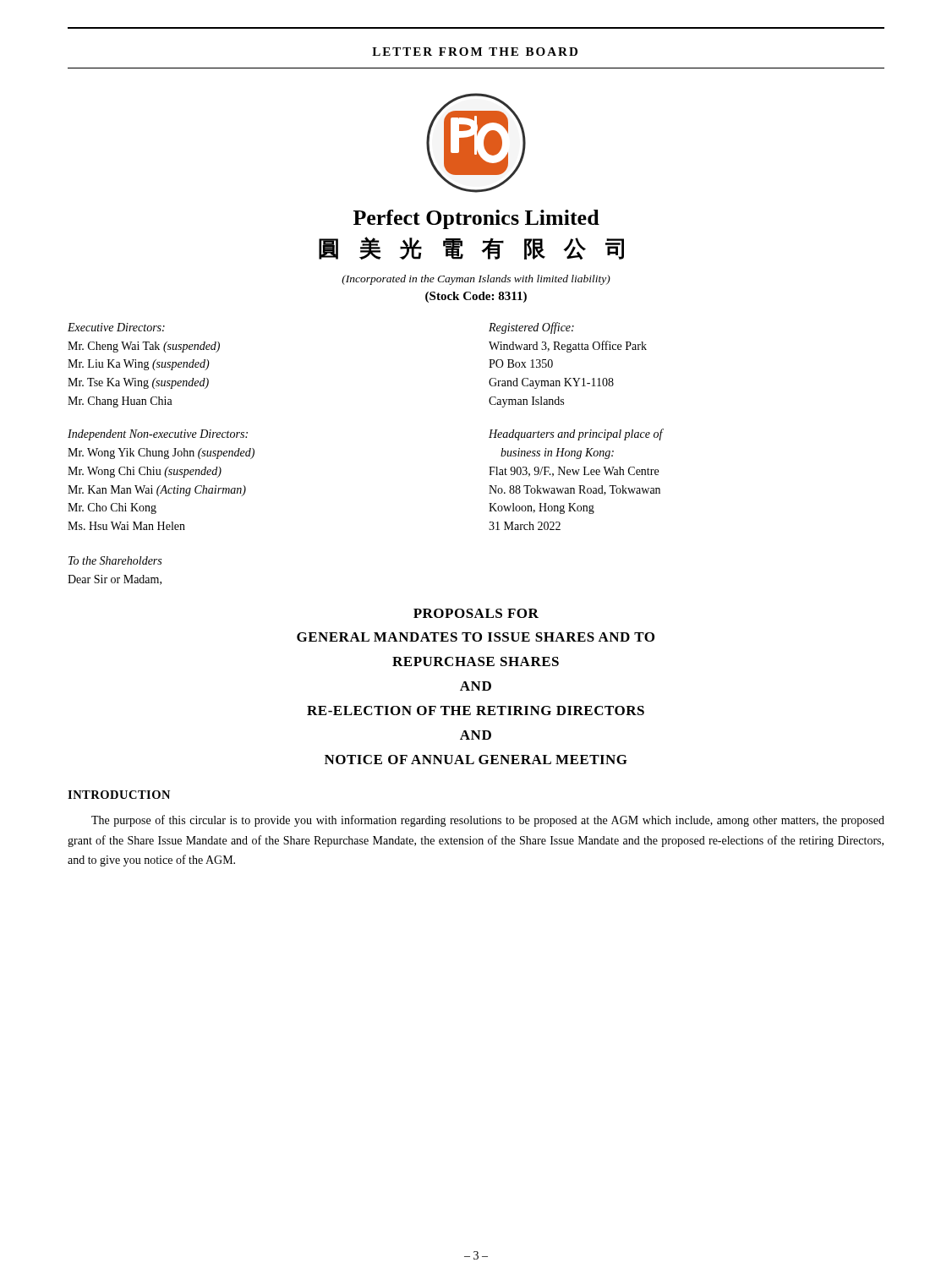Click on the text starting "Dear Sir or Madam,"

pyautogui.click(x=115, y=579)
